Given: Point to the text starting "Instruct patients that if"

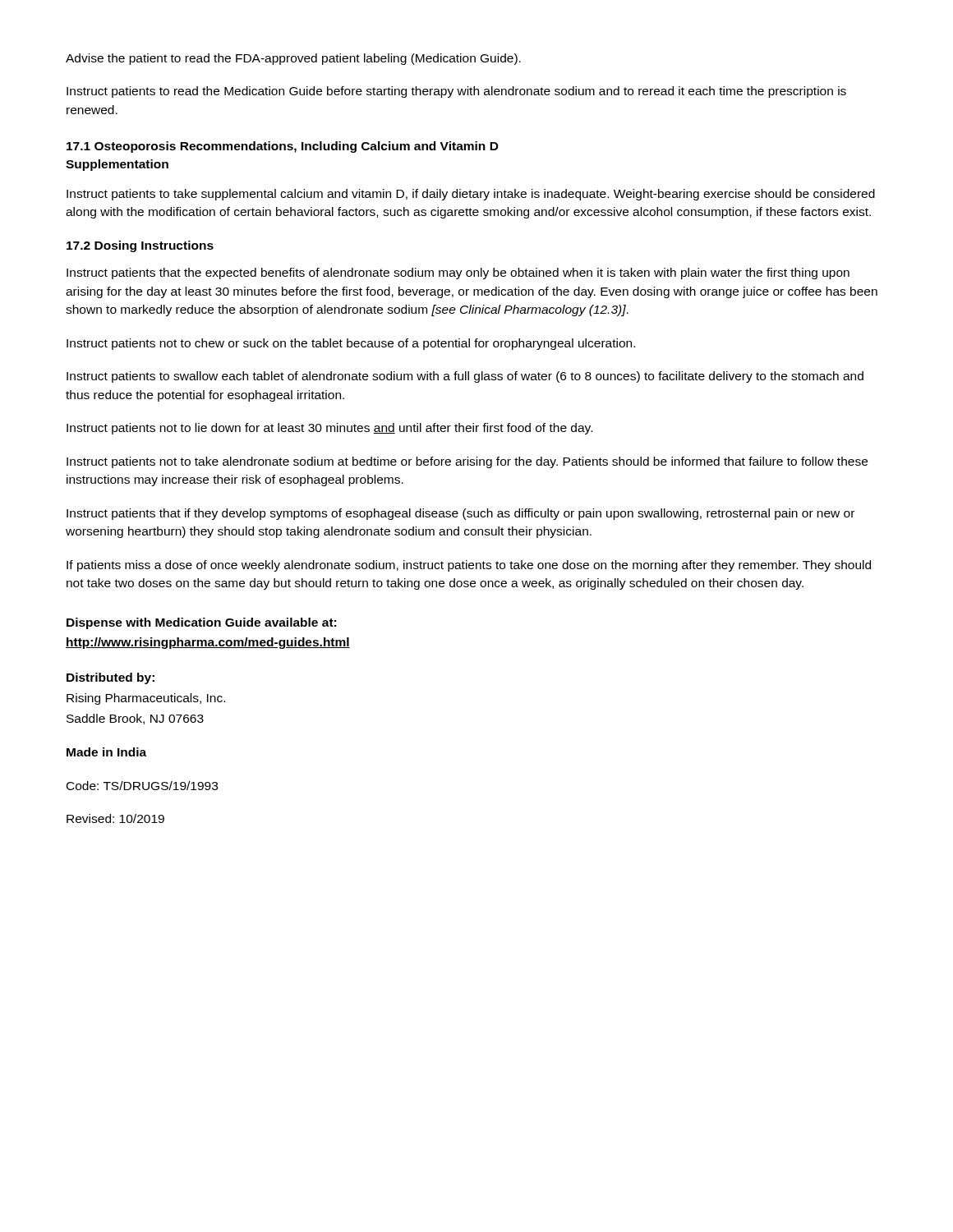Looking at the screenshot, I should 460,522.
